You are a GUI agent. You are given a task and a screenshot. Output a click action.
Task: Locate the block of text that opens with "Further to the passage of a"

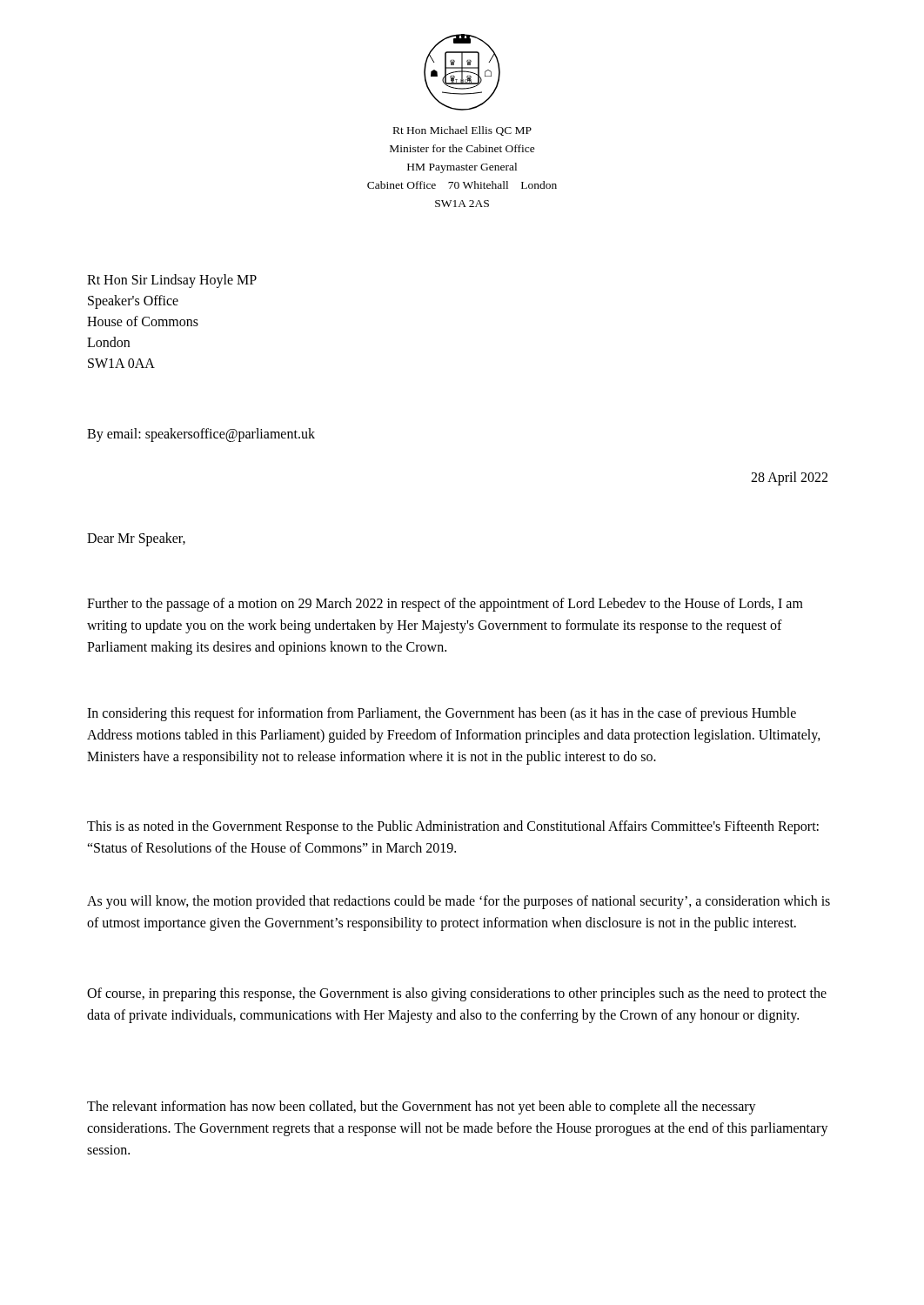point(445,625)
